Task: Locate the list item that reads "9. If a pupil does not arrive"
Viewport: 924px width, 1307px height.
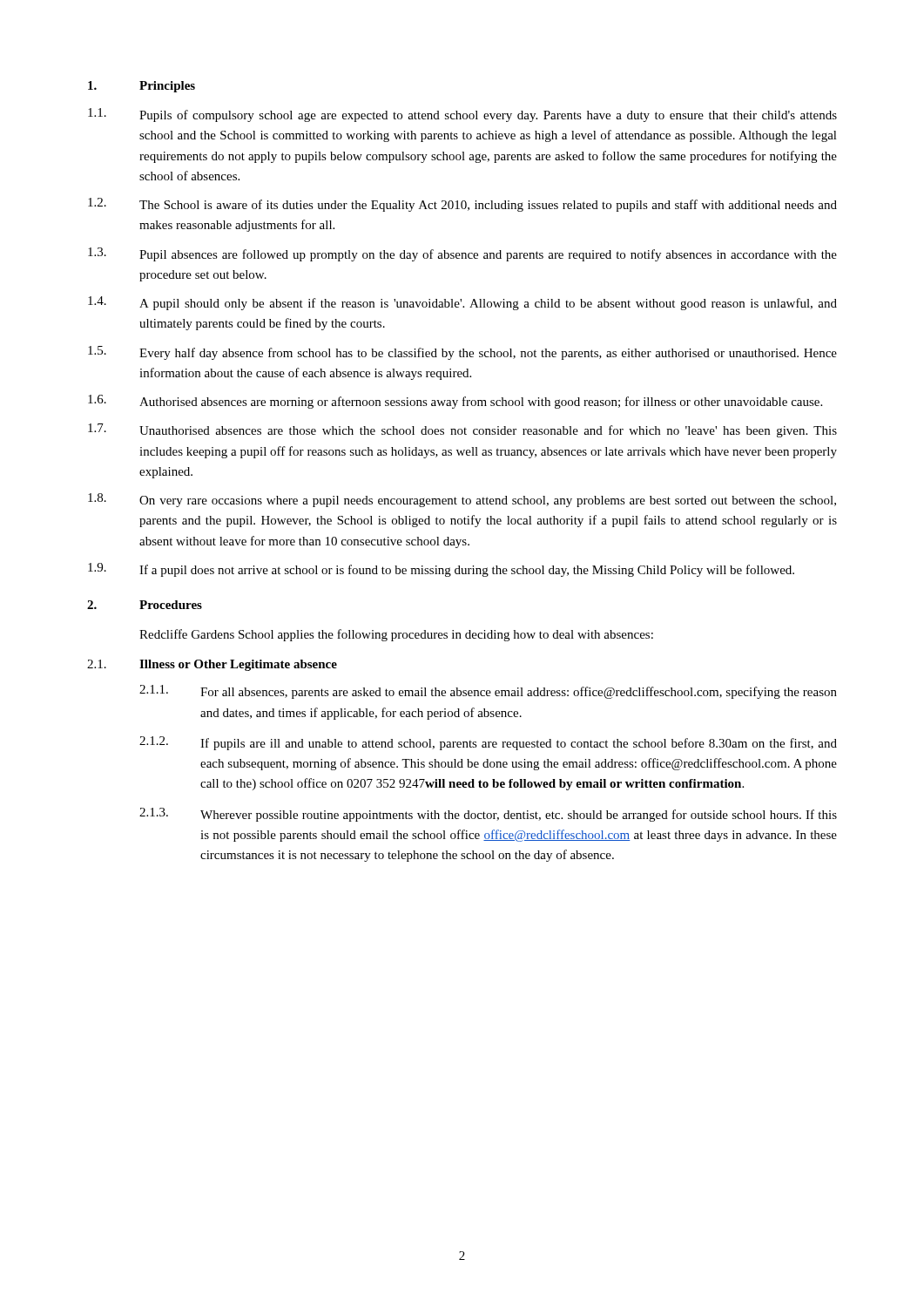Action: click(x=462, y=570)
